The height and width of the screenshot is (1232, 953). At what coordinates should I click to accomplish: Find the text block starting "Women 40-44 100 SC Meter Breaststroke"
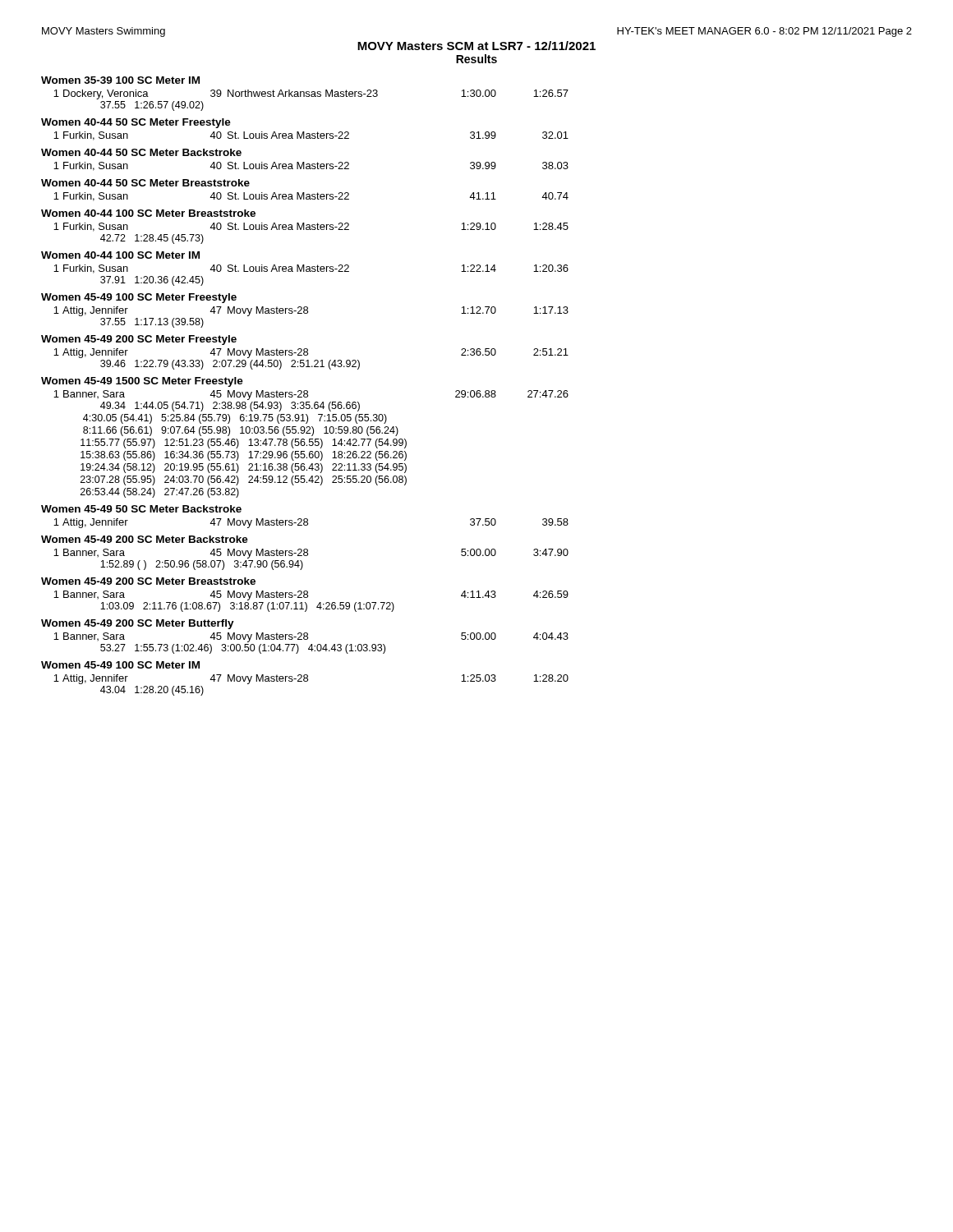149,213
